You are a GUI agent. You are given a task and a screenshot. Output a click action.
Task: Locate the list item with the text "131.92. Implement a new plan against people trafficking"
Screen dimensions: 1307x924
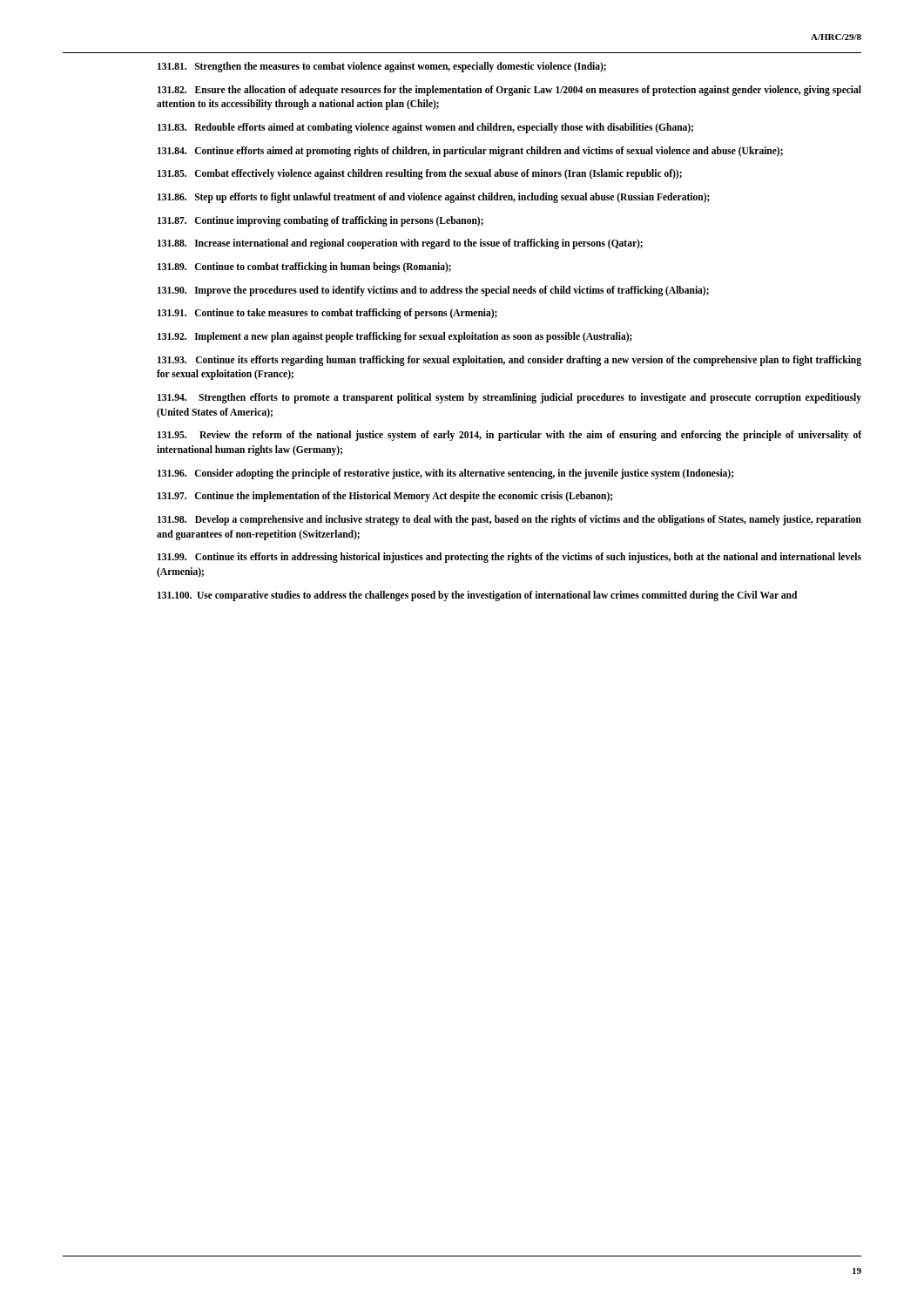pyautogui.click(x=395, y=336)
